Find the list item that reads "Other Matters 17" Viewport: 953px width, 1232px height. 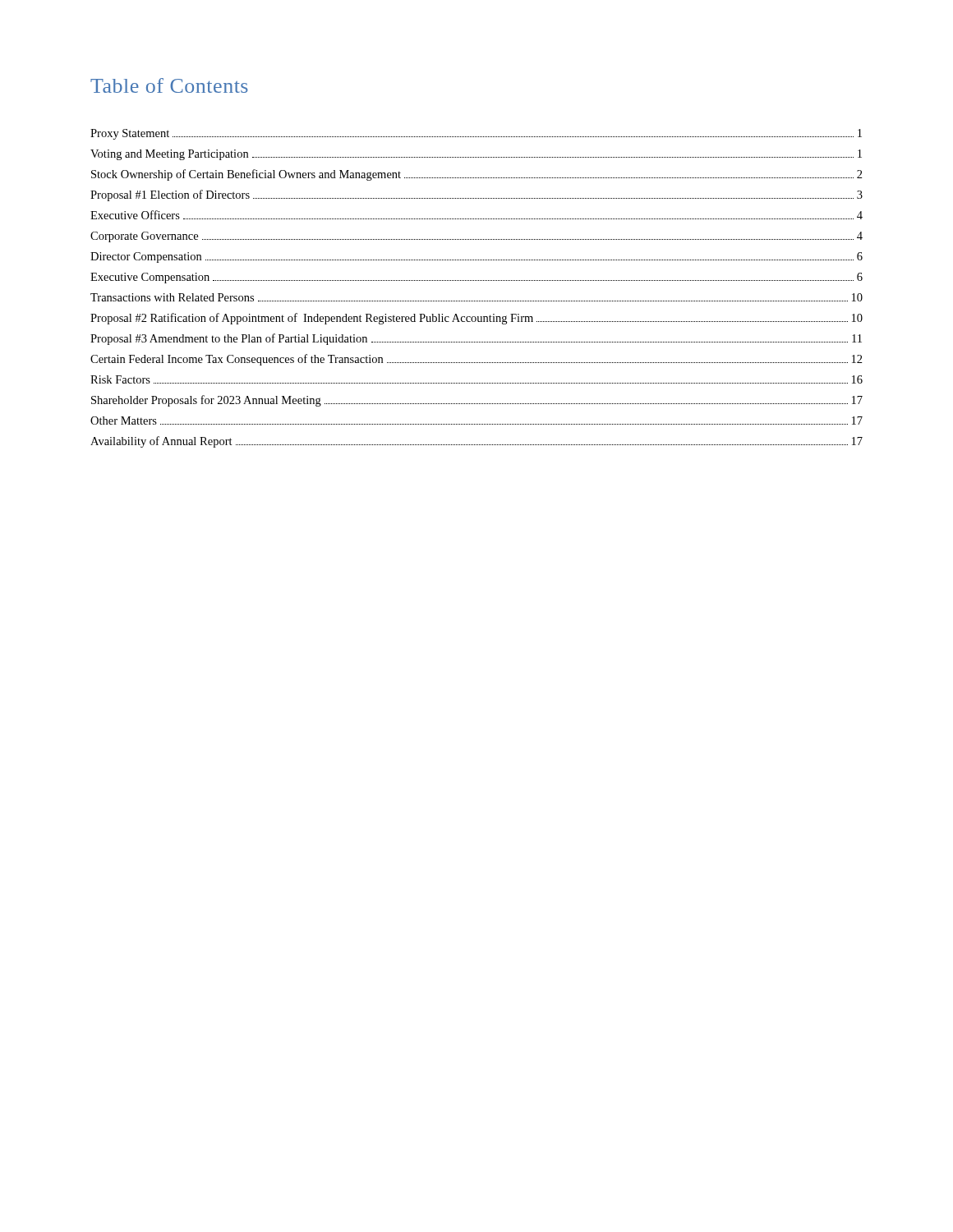pyautogui.click(x=476, y=421)
